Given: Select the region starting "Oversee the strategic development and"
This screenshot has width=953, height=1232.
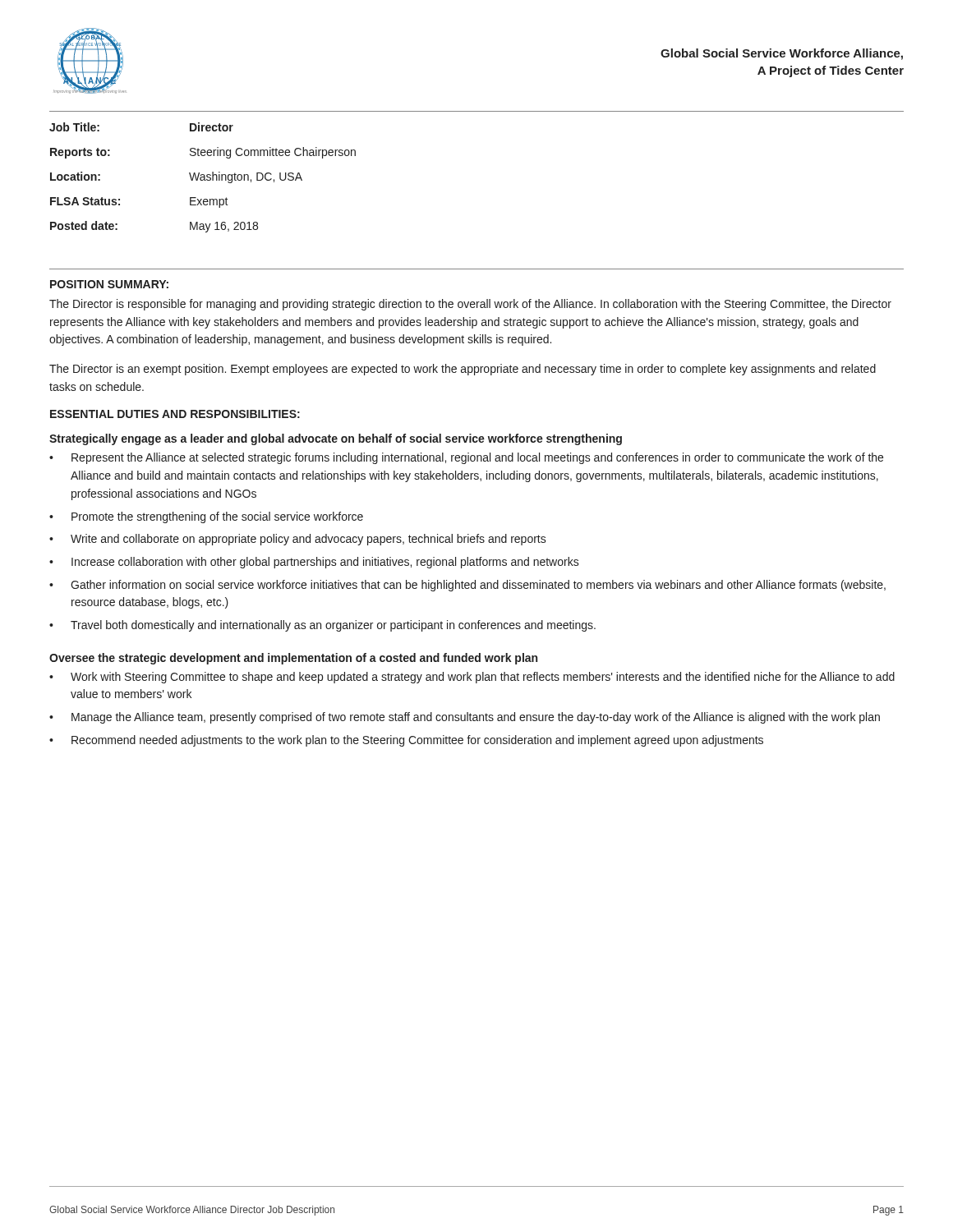Looking at the screenshot, I should pyautogui.click(x=294, y=658).
